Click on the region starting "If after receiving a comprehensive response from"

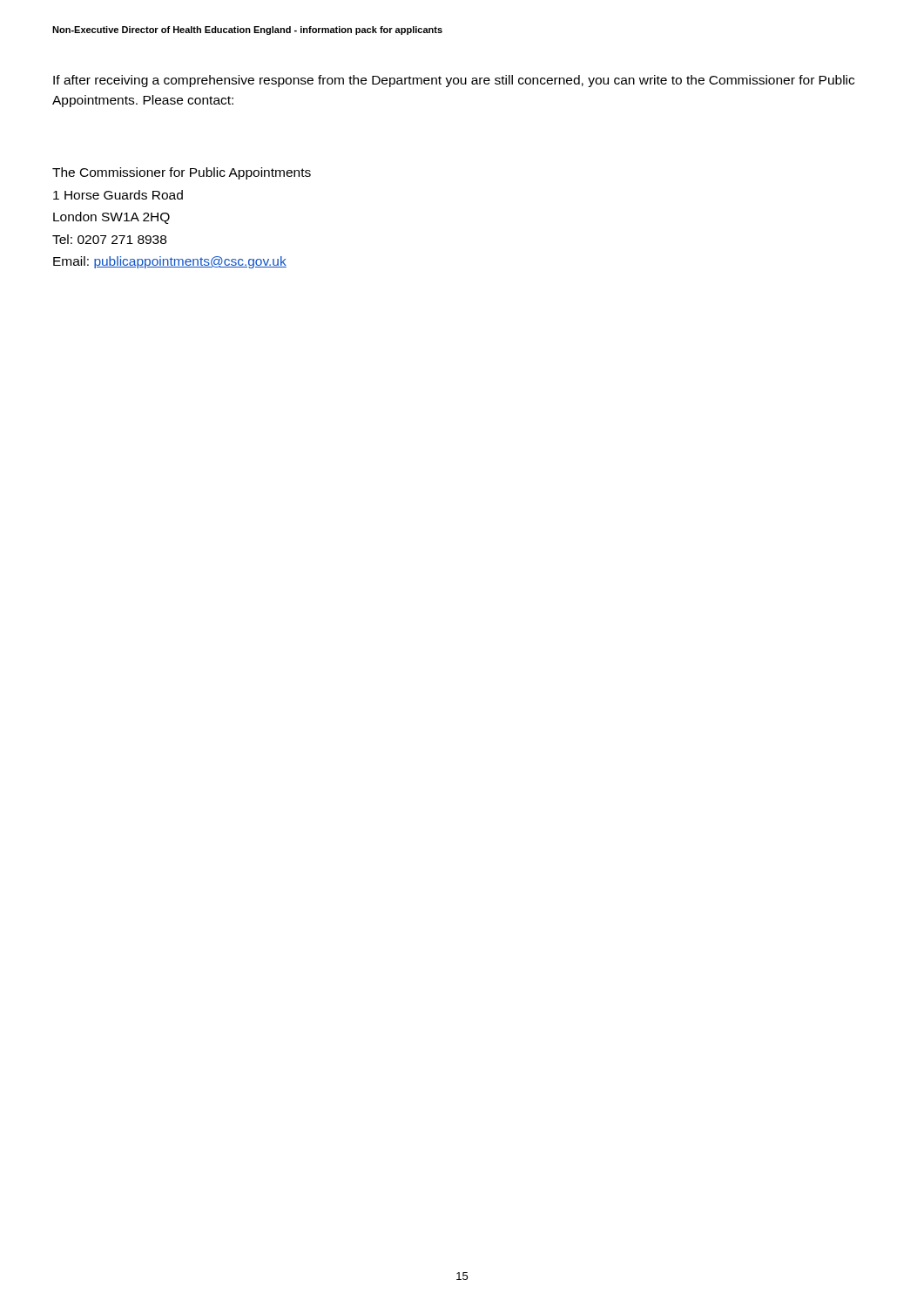(x=454, y=90)
